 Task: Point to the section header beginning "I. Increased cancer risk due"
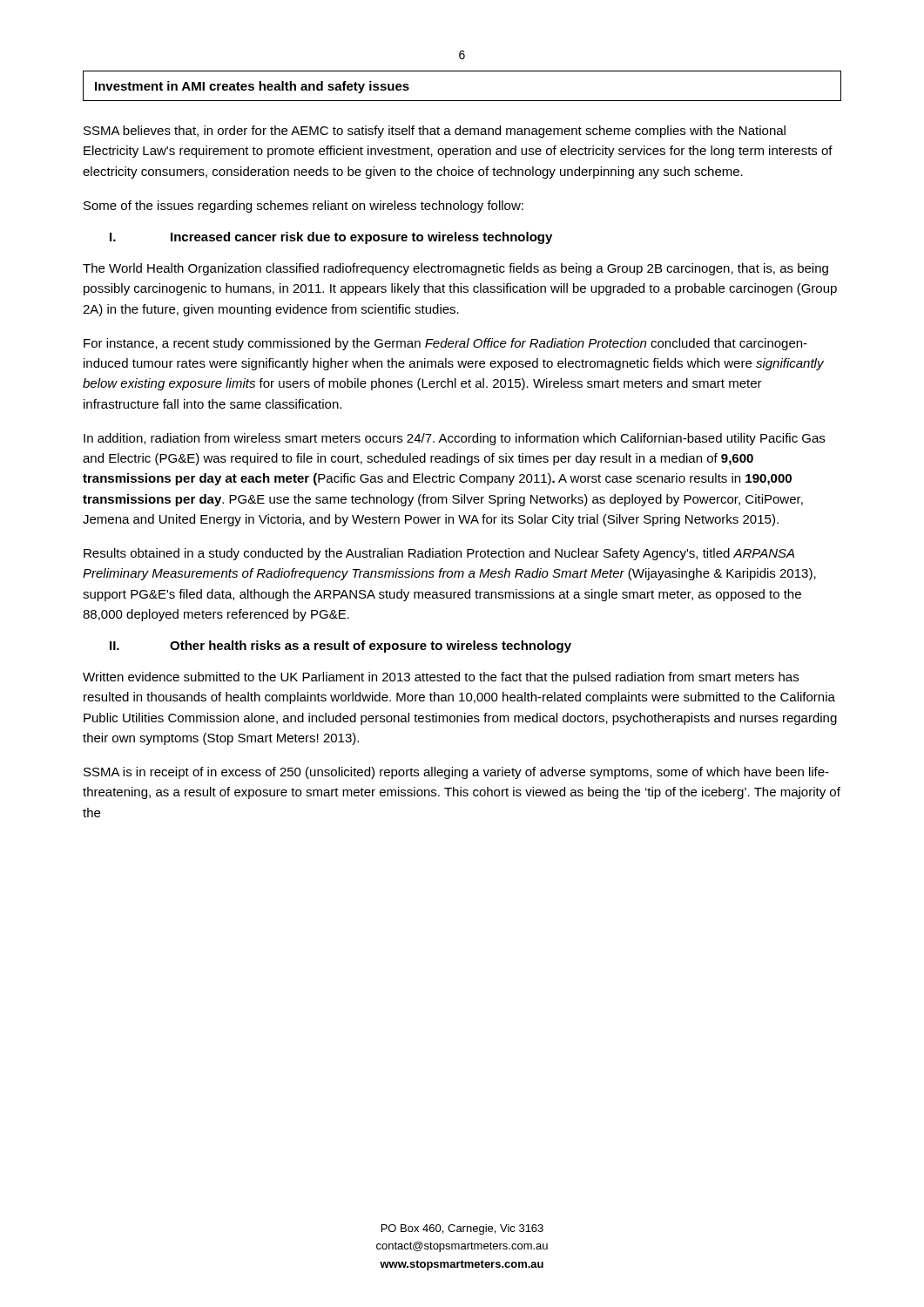click(x=318, y=237)
